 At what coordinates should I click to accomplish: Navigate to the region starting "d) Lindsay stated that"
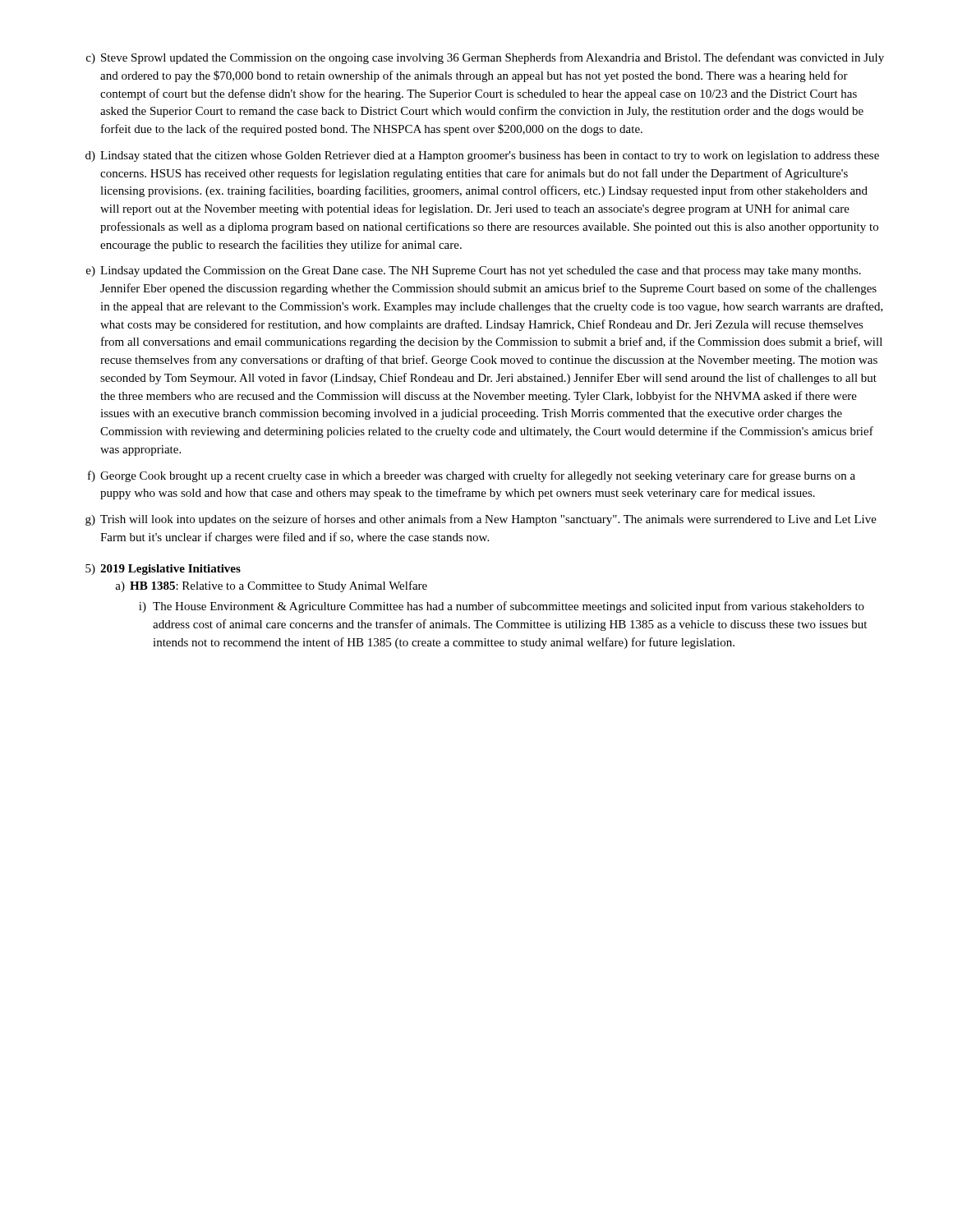[x=476, y=200]
